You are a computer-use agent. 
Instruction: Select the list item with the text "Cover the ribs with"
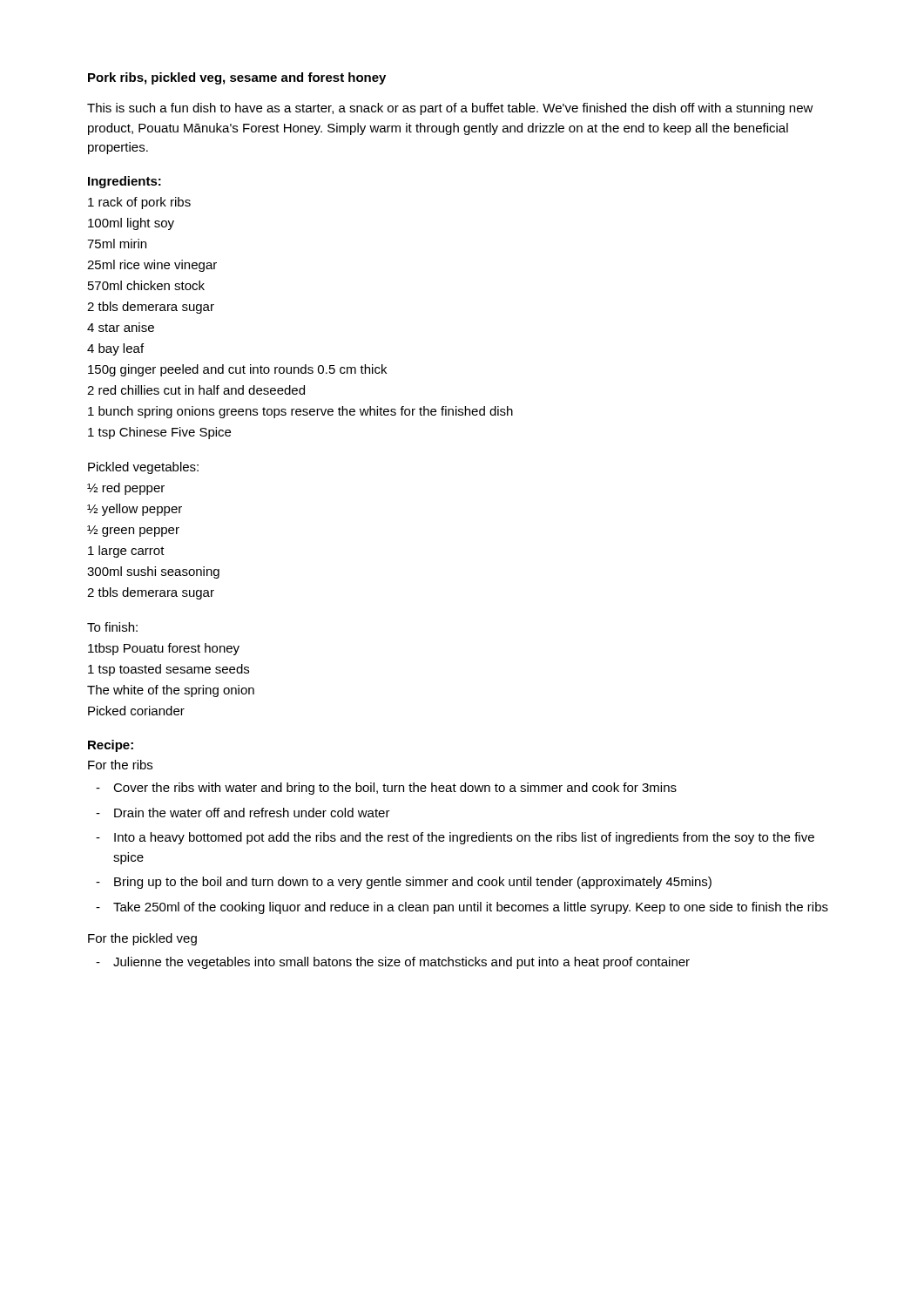tap(395, 787)
